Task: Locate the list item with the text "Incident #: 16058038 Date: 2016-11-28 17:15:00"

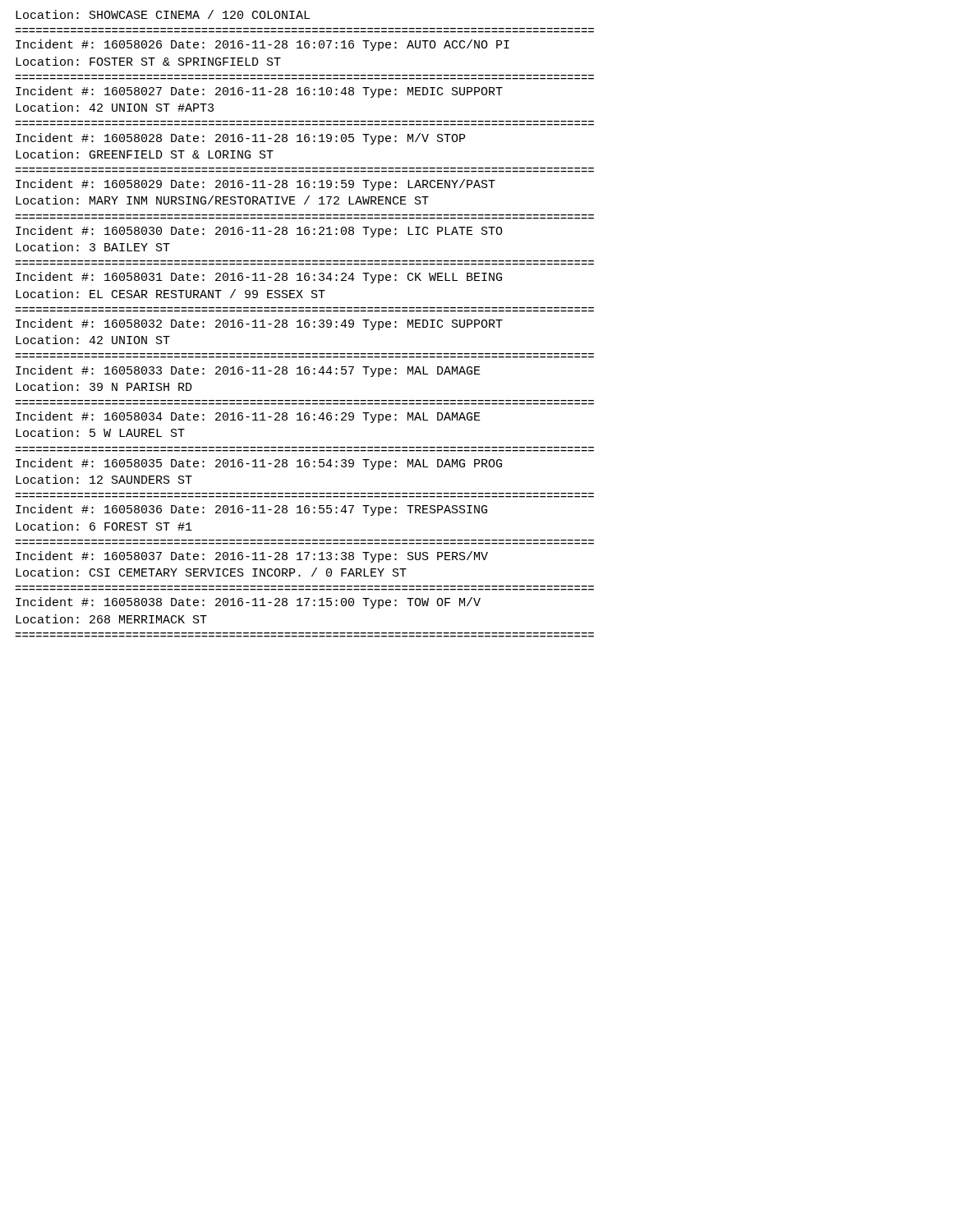Action: pos(476,612)
